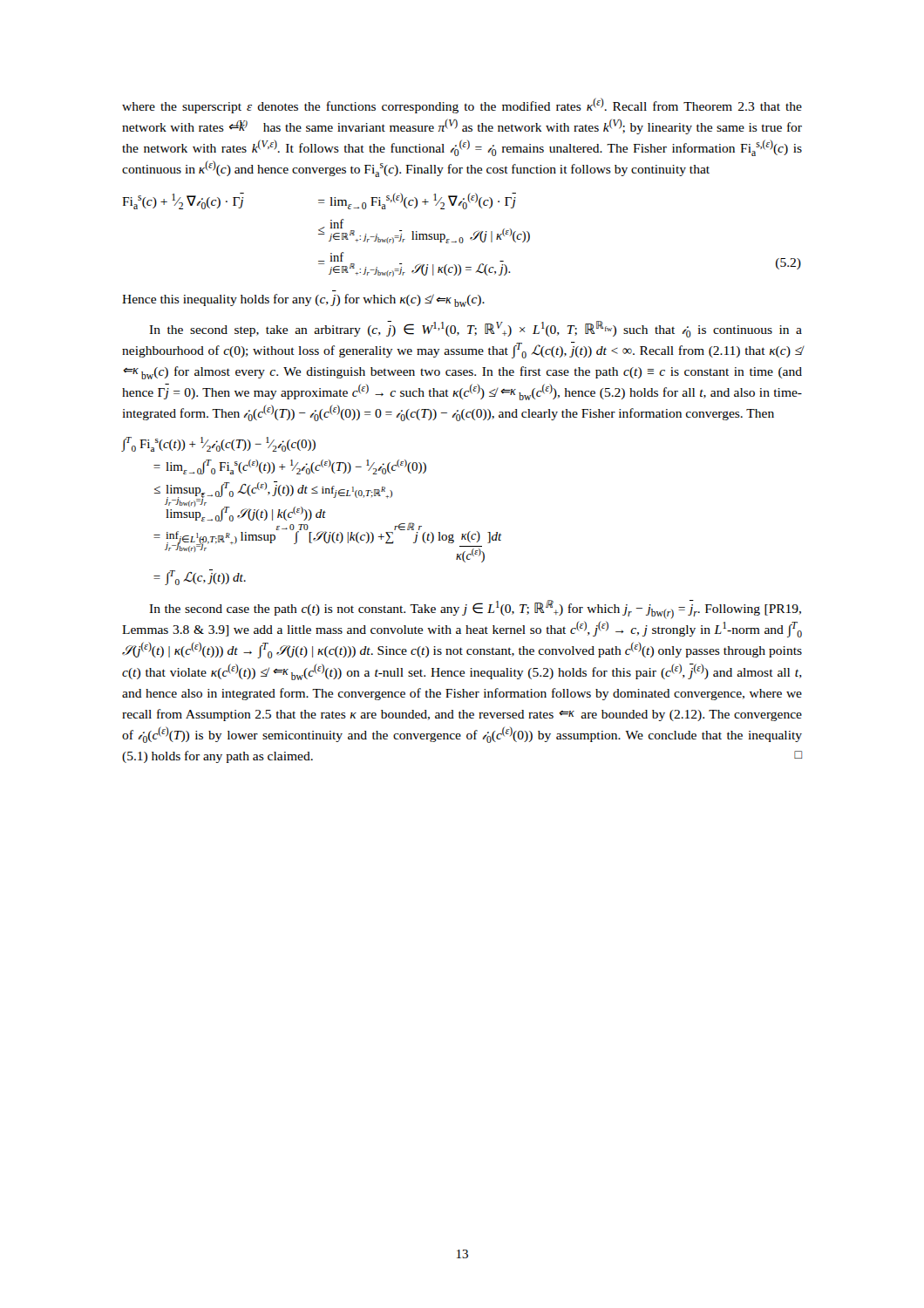Viewport: 924px width, 1308px height.
Task: Locate the text block with the text "In the second case the path c(t) is"
Action: [x=462, y=682]
